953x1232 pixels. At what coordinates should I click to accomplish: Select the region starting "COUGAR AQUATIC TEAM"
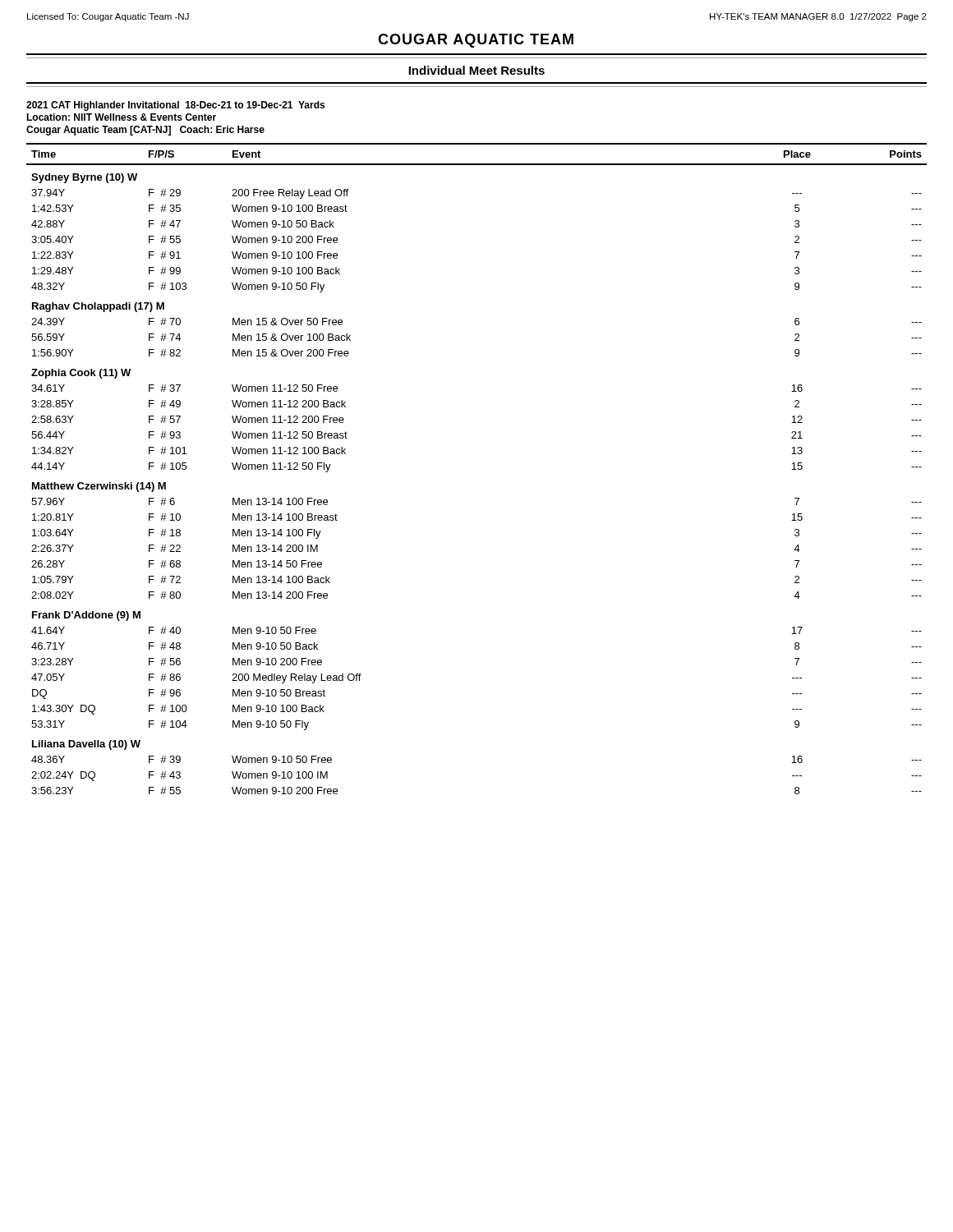tap(476, 39)
